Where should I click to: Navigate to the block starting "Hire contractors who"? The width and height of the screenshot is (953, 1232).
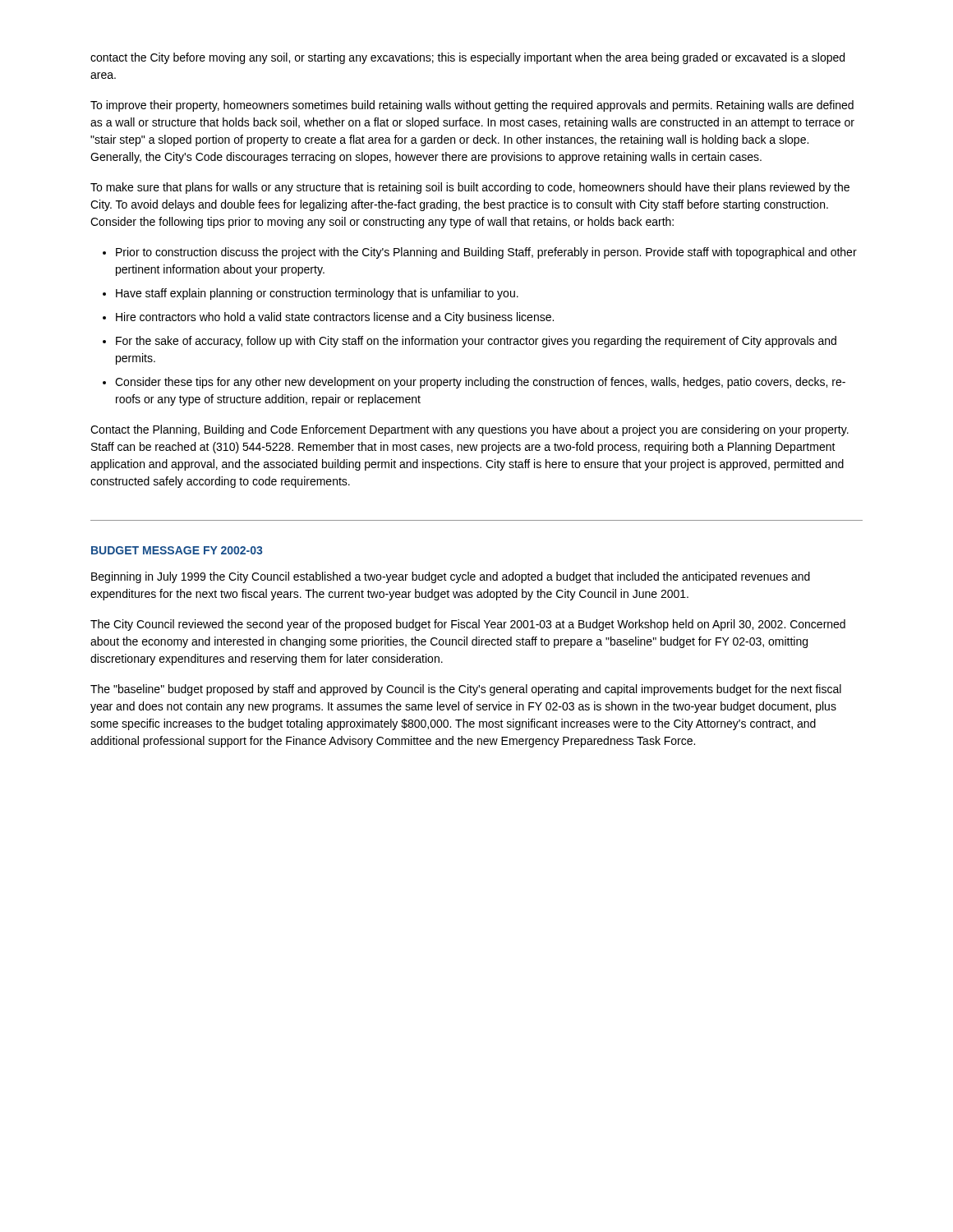[335, 317]
